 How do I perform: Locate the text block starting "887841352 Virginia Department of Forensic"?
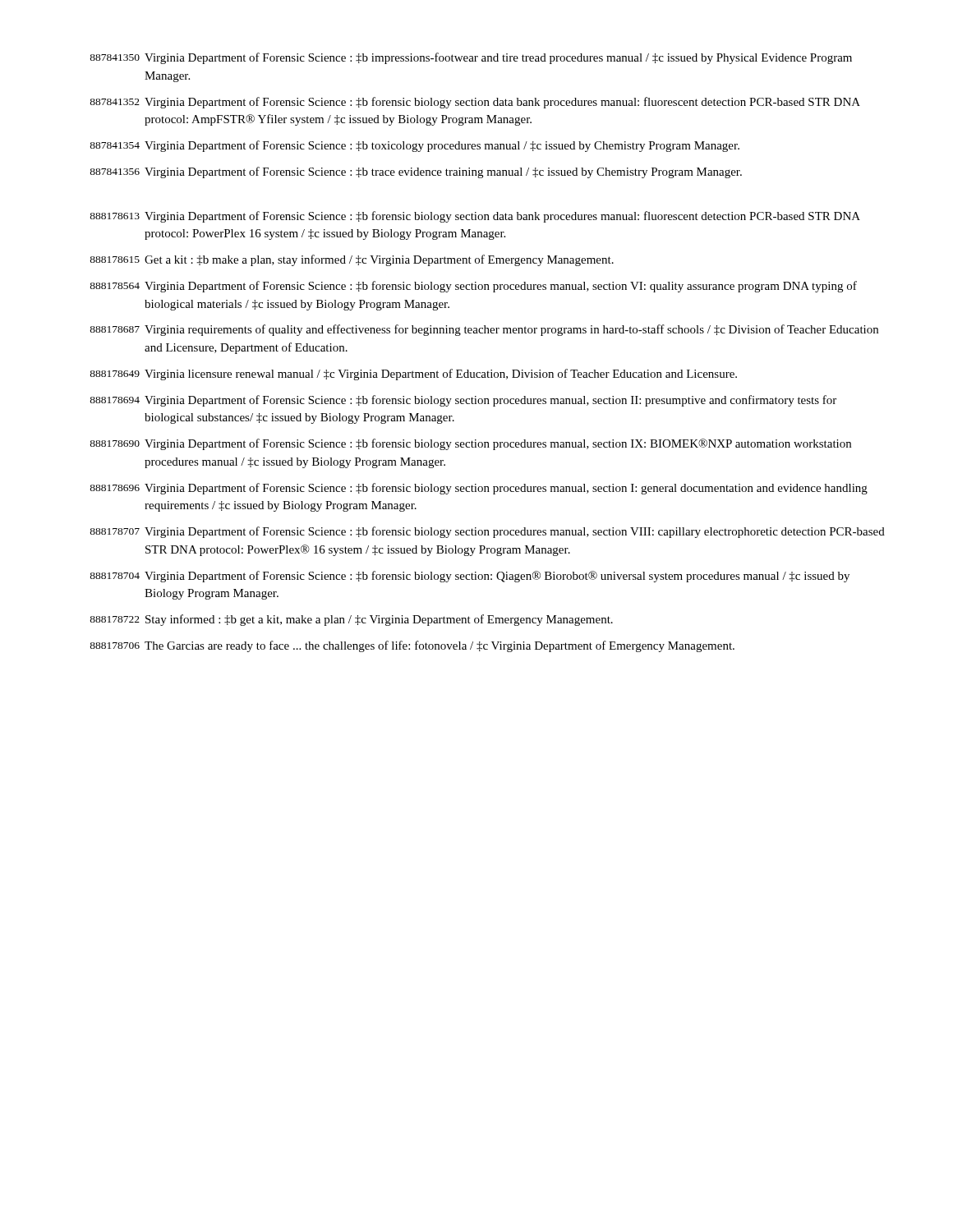click(x=476, y=111)
